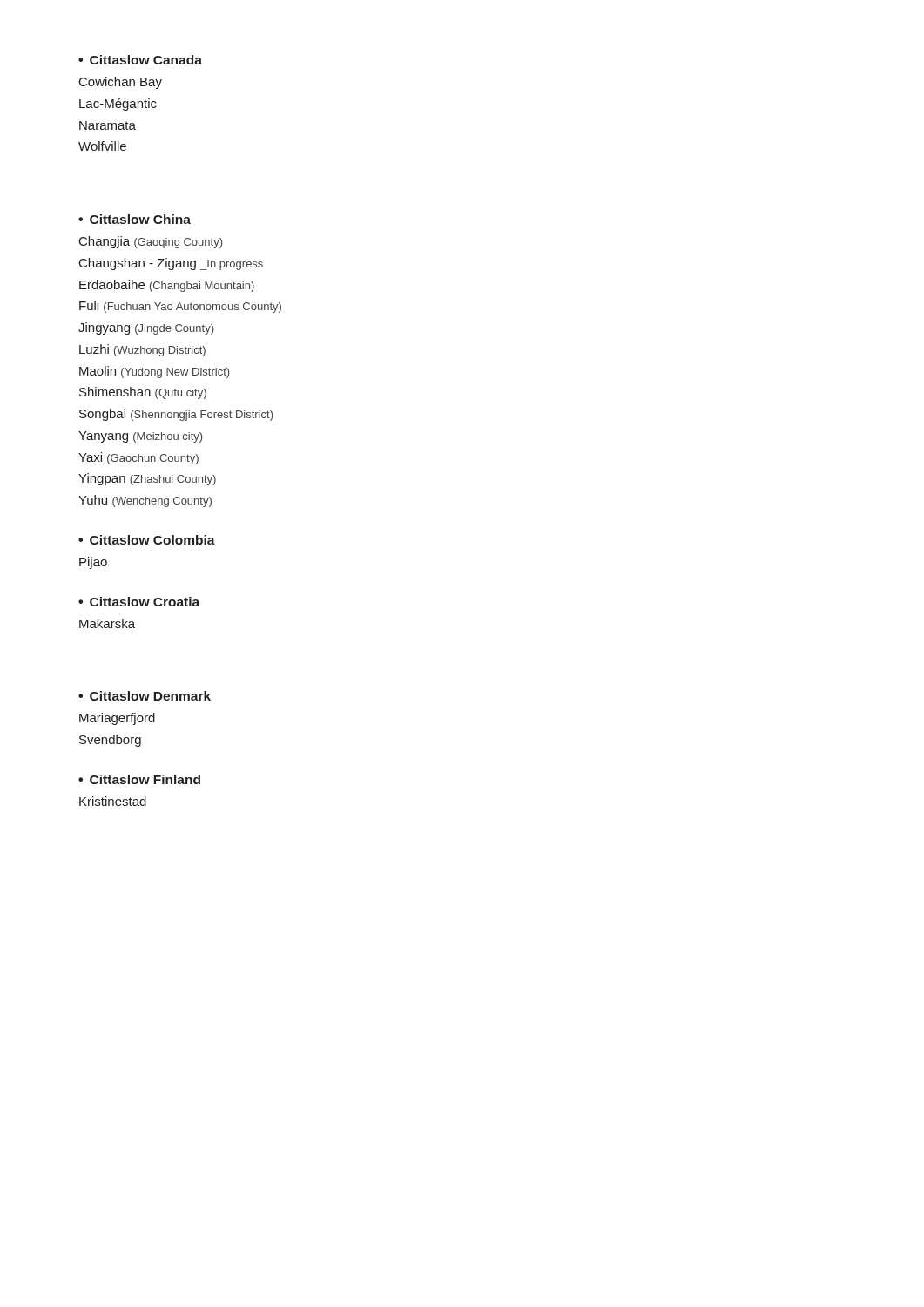The image size is (924, 1307).
Task: Click on the region starting "• Cittaslow Finland"
Action: point(140,780)
